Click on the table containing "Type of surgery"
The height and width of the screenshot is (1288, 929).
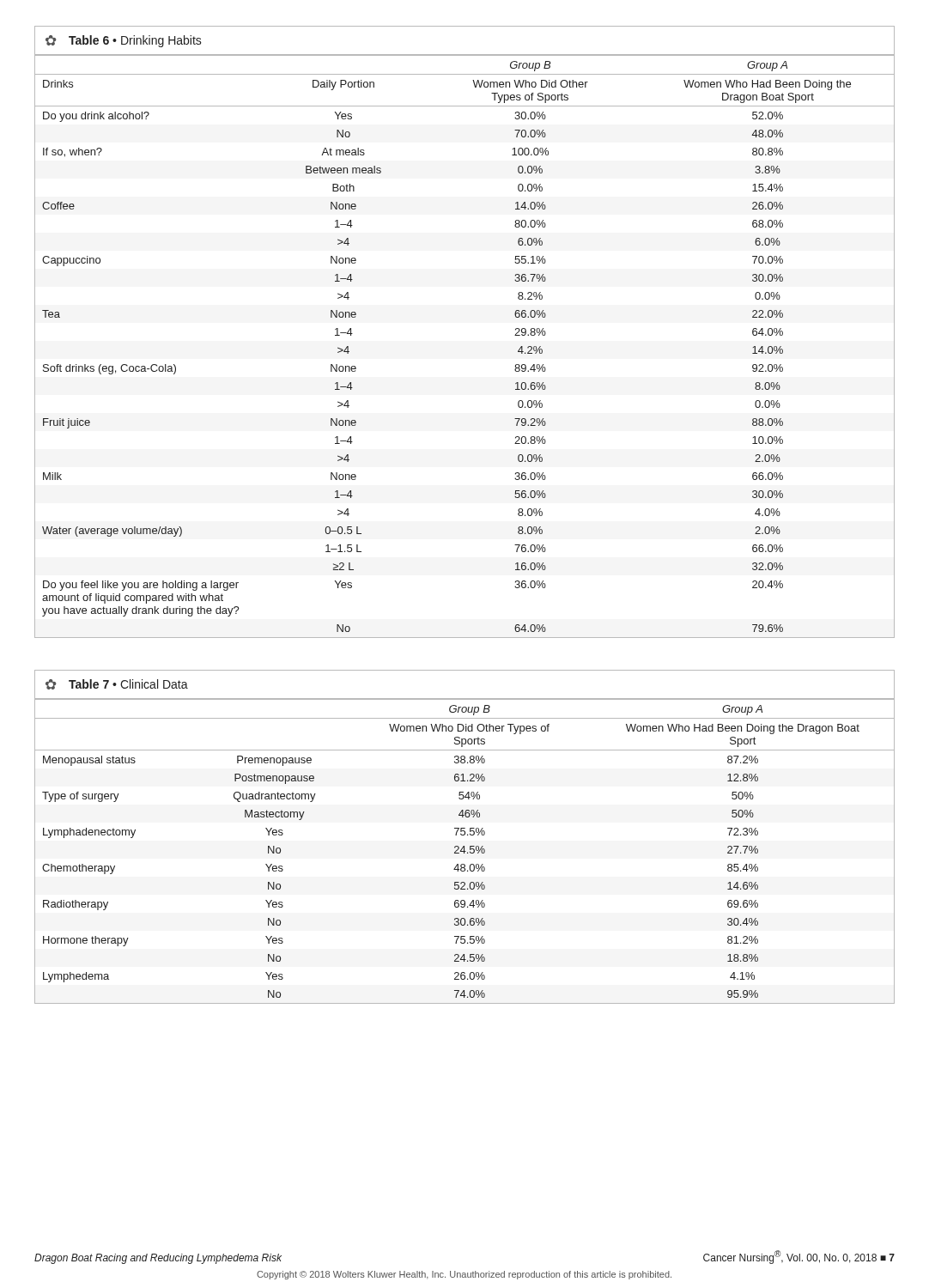(464, 837)
